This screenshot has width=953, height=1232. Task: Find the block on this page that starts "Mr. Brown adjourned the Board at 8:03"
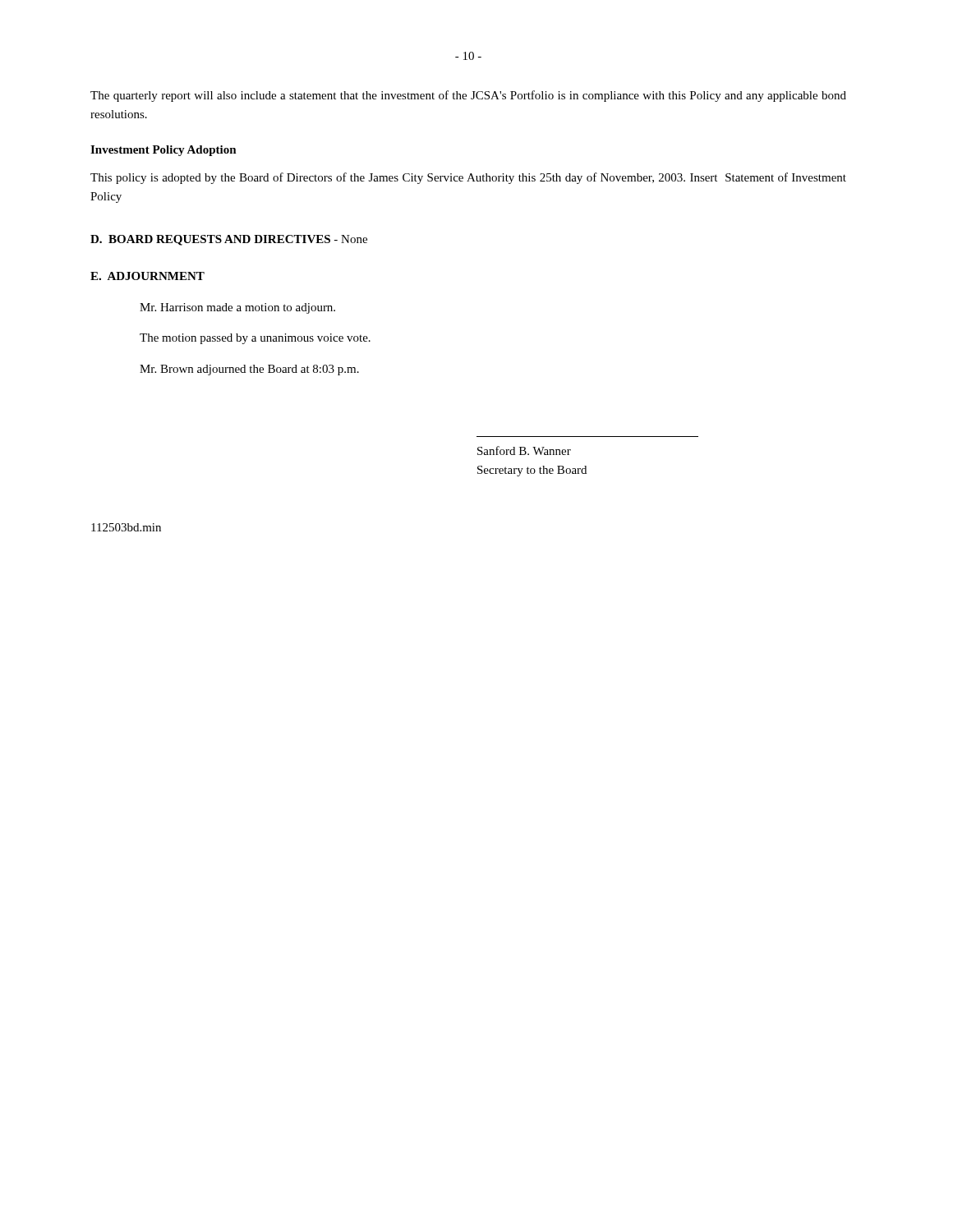tap(250, 368)
